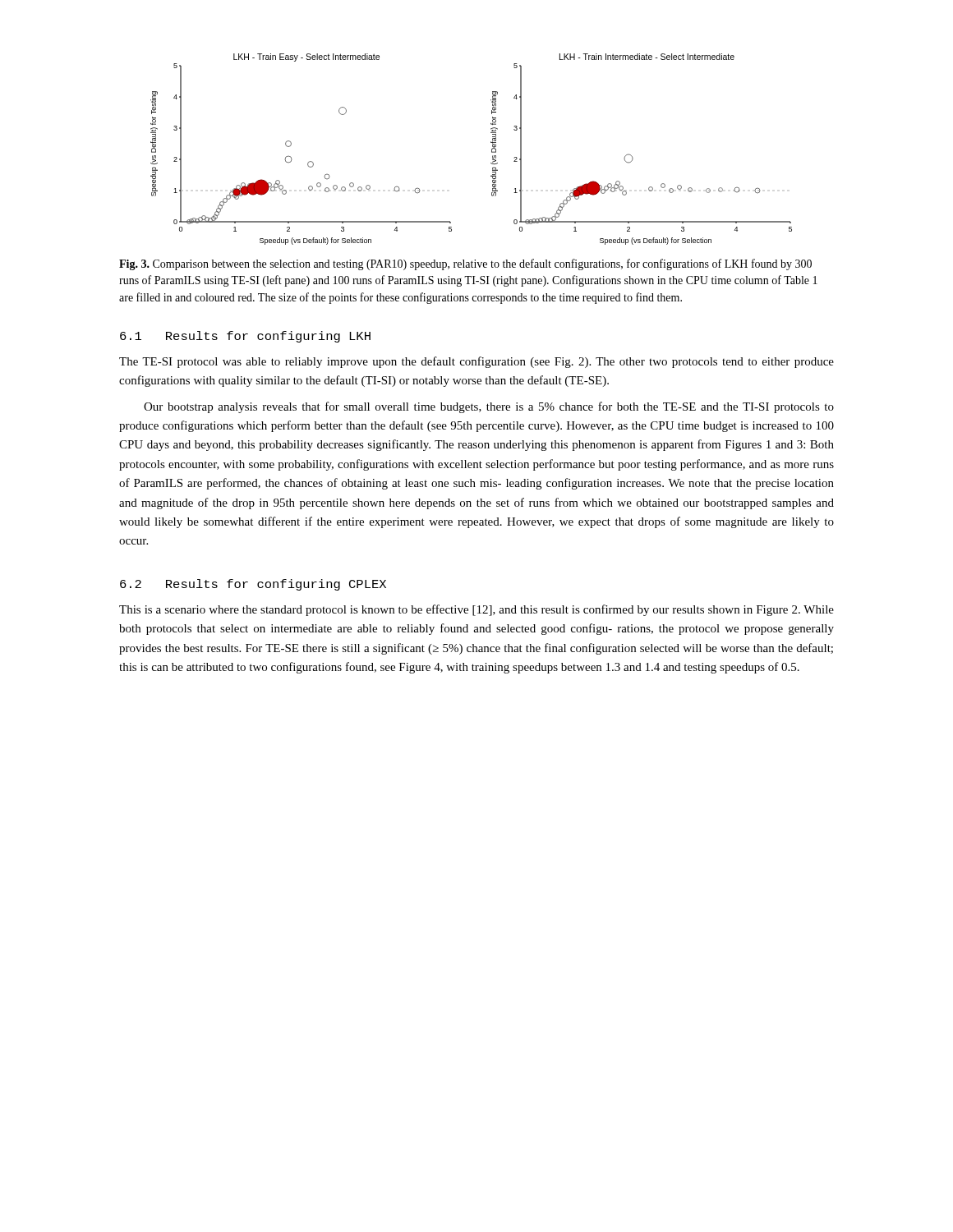This screenshot has height=1232, width=953.
Task: Find the text starting "6.1 Results for configuring"
Action: pyautogui.click(x=245, y=337)
